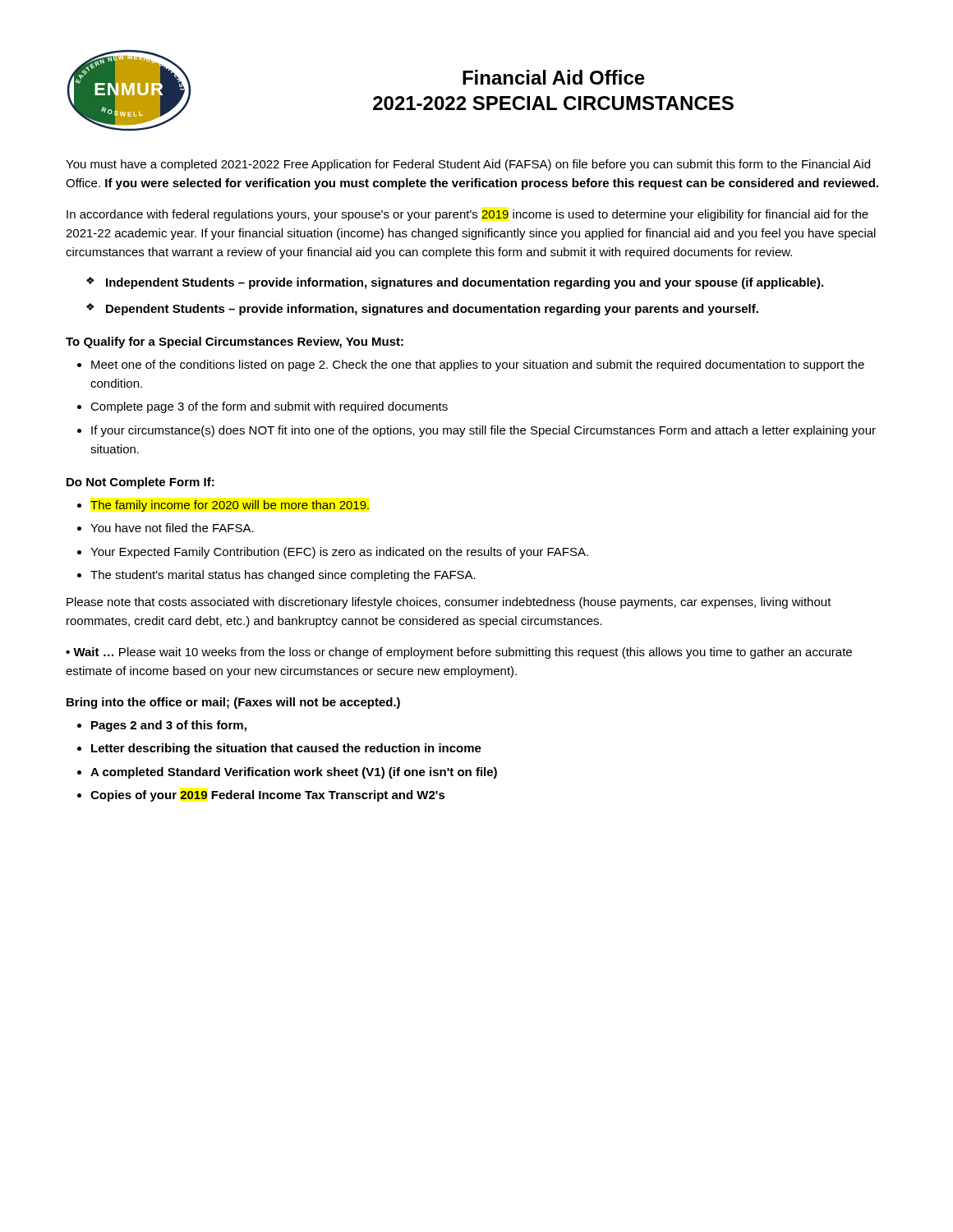The height and width of the screenshot is (1232, 953).
Task: Click on the text starting "• Wait …"
Action: (459, 661)
